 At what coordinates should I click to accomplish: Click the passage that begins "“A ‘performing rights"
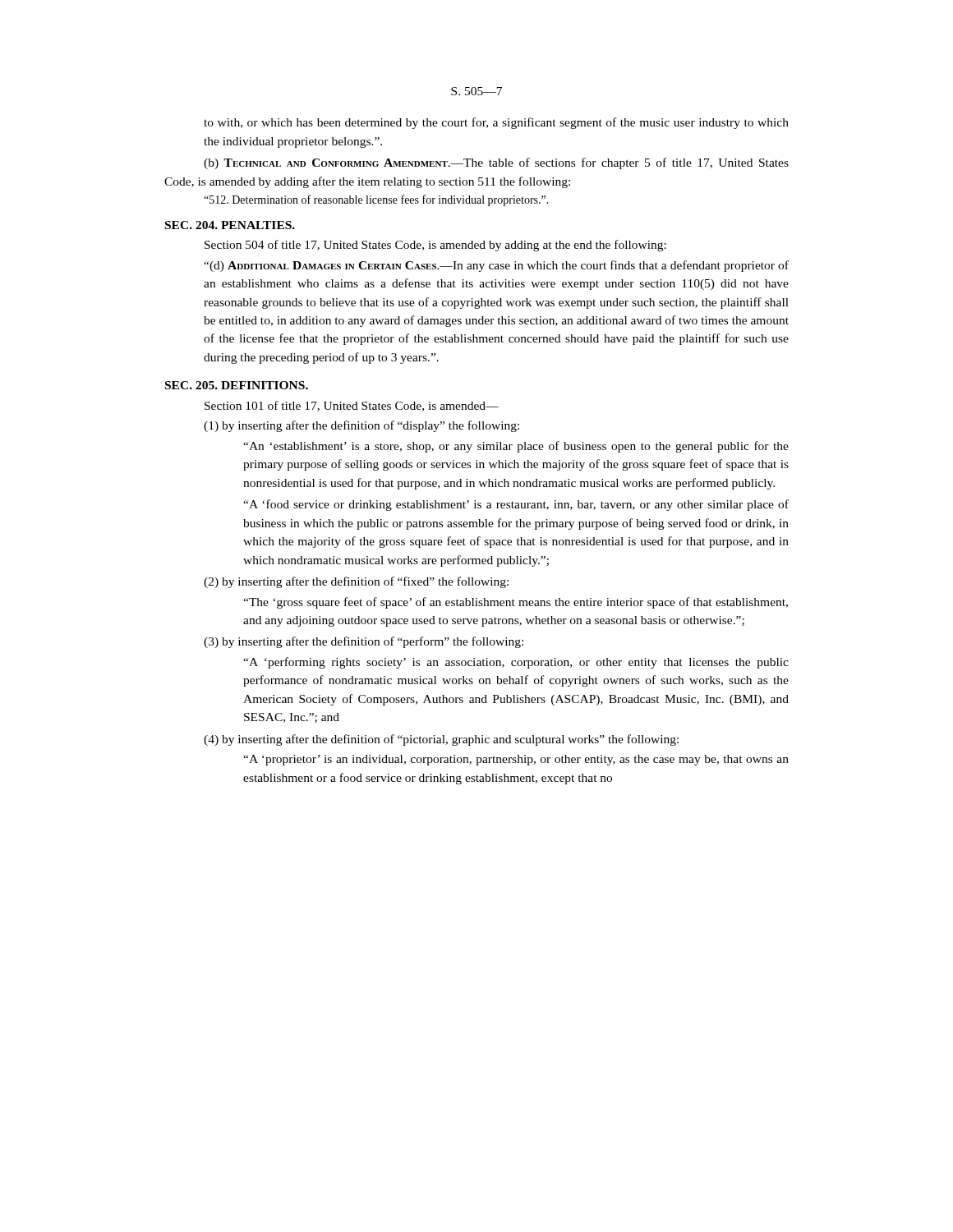coord(516,689)
